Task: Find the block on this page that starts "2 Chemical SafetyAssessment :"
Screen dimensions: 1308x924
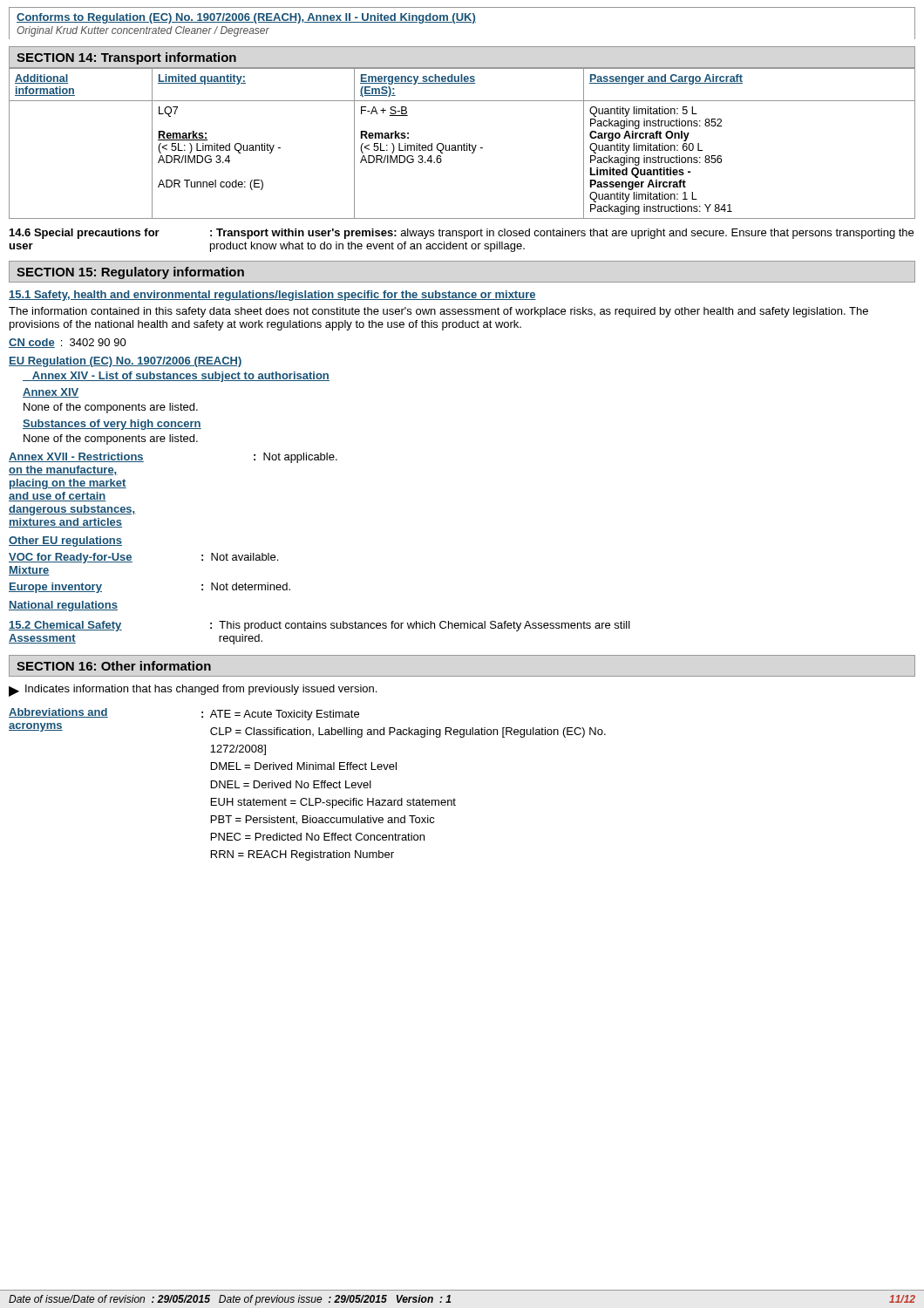Action: click(x=320, y=631)
